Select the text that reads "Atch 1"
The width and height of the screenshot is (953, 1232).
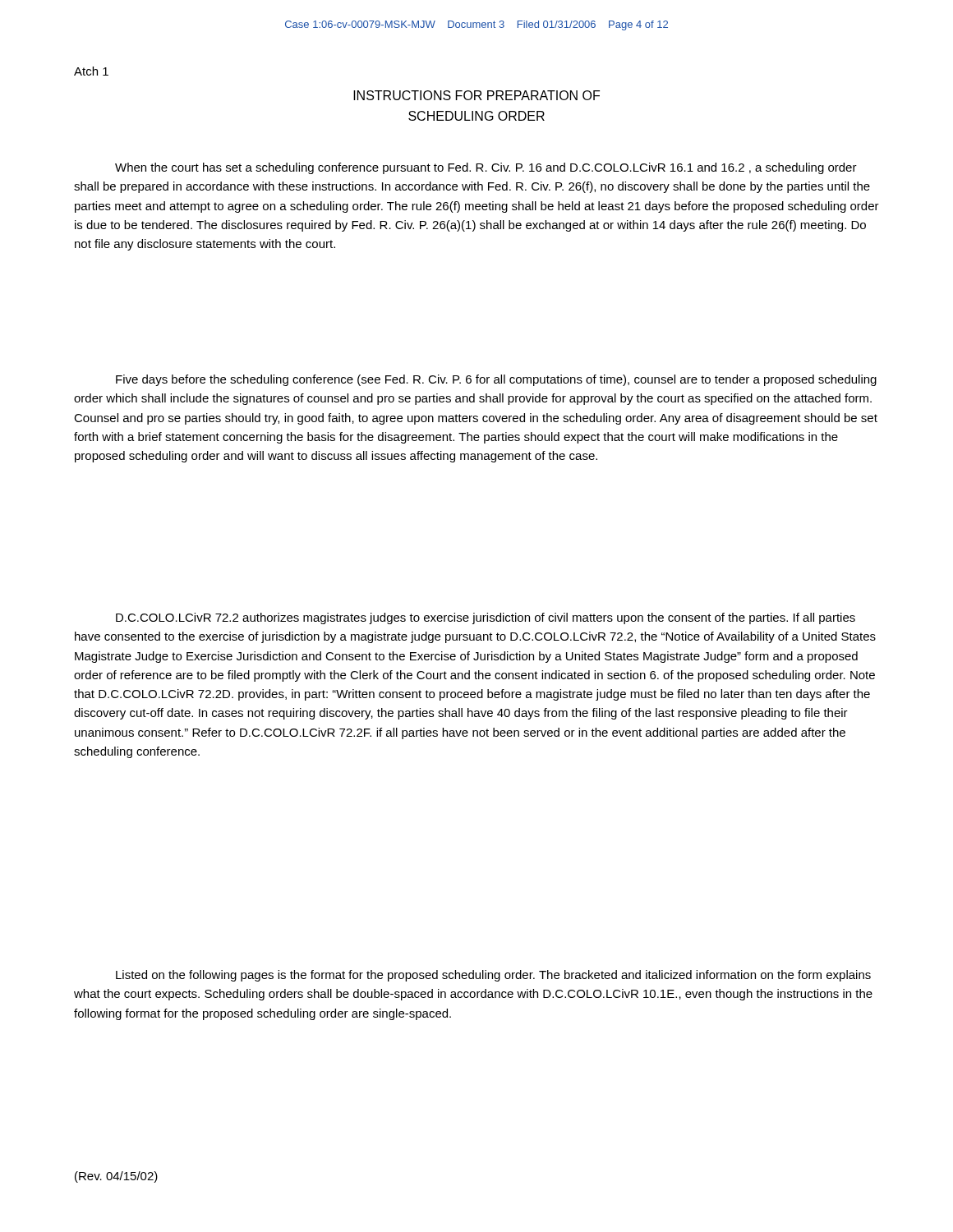91,71
